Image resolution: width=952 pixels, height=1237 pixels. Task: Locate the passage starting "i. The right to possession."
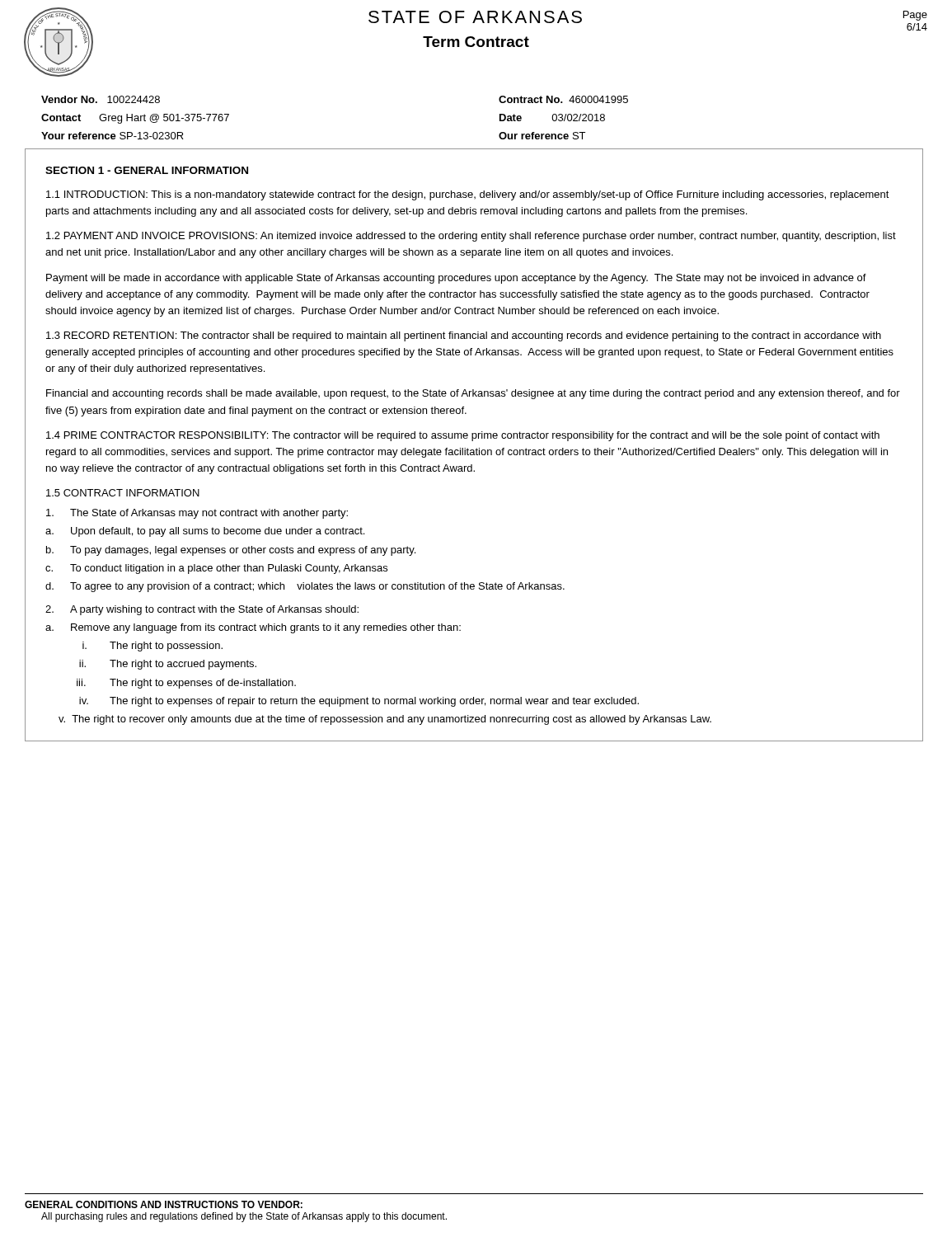point(134,646)
